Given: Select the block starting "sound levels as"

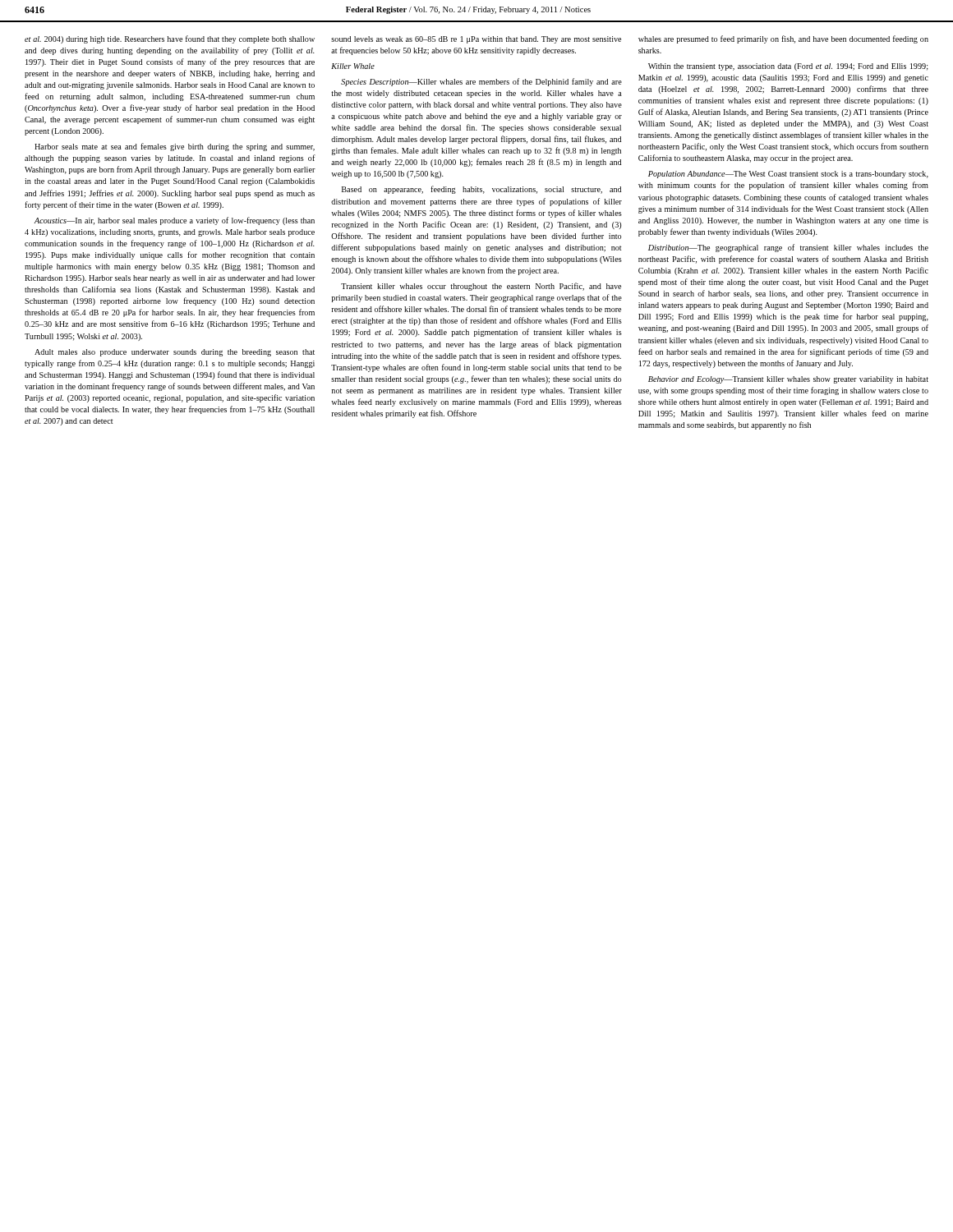Looking at the screenshot, I should pyautogui.click(x=476, y=45).
